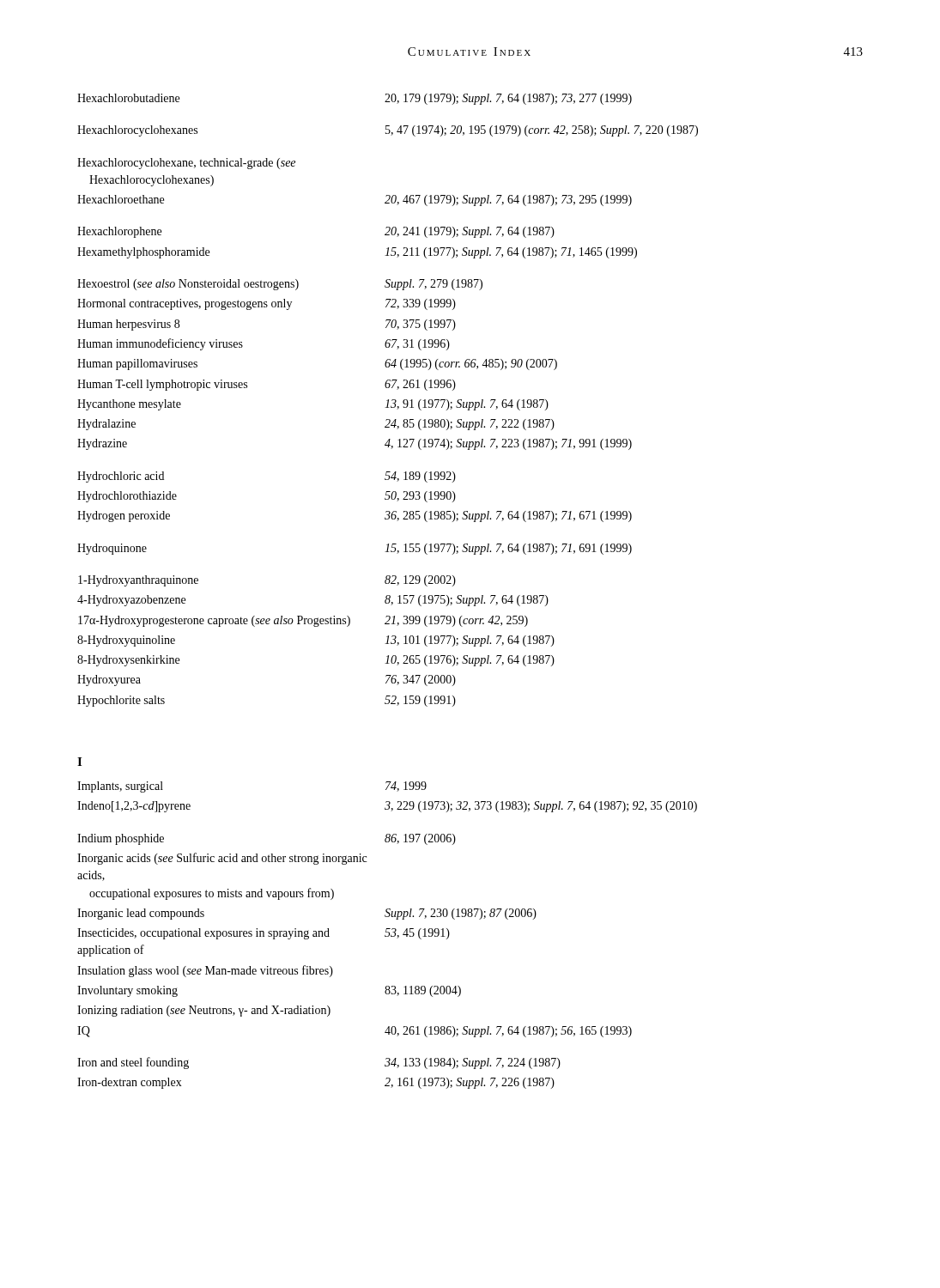Locate the list item that says "Human T-cell lymphotropic viruses"
This screenshot has height=1288, width=940.
point(172,385)
